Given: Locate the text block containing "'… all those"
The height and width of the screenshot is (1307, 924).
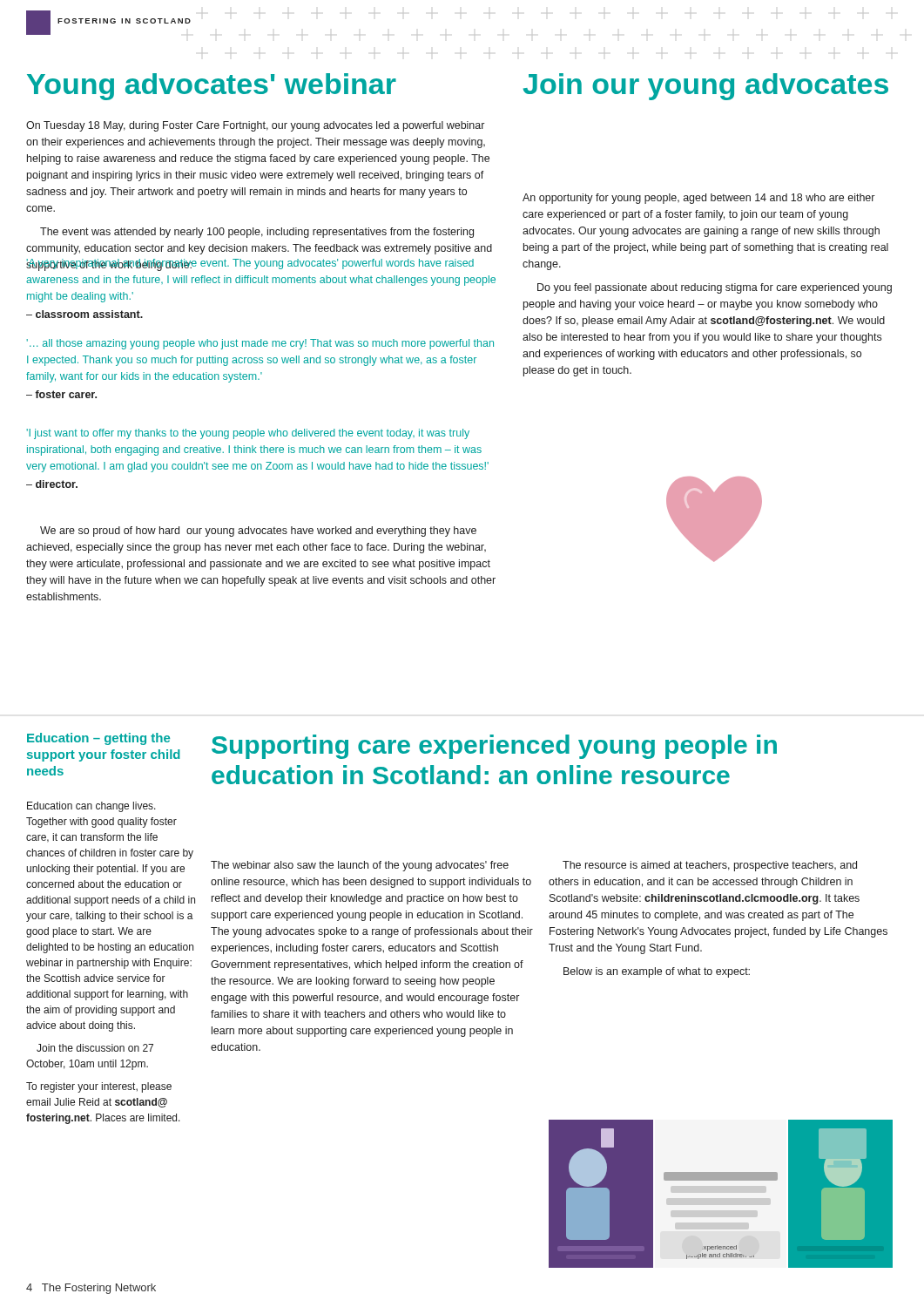Looking at the screenshot, I should (x=263, y=369).
